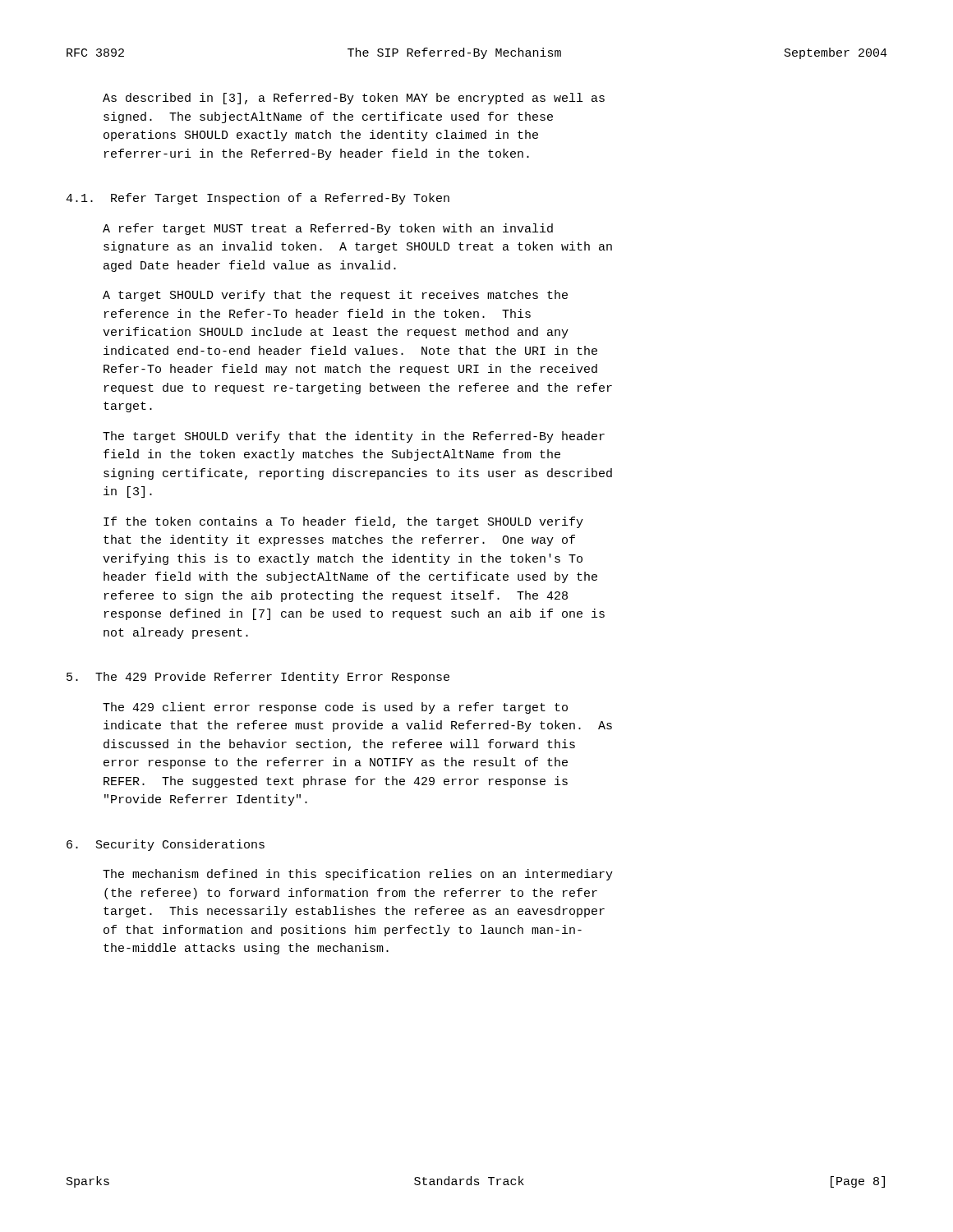This screenshot has width=953, height=1232.
Task: Find the section header that reads "5. The 429 Provide Referrer Identity Error Response"
Action: coord(258,678)
